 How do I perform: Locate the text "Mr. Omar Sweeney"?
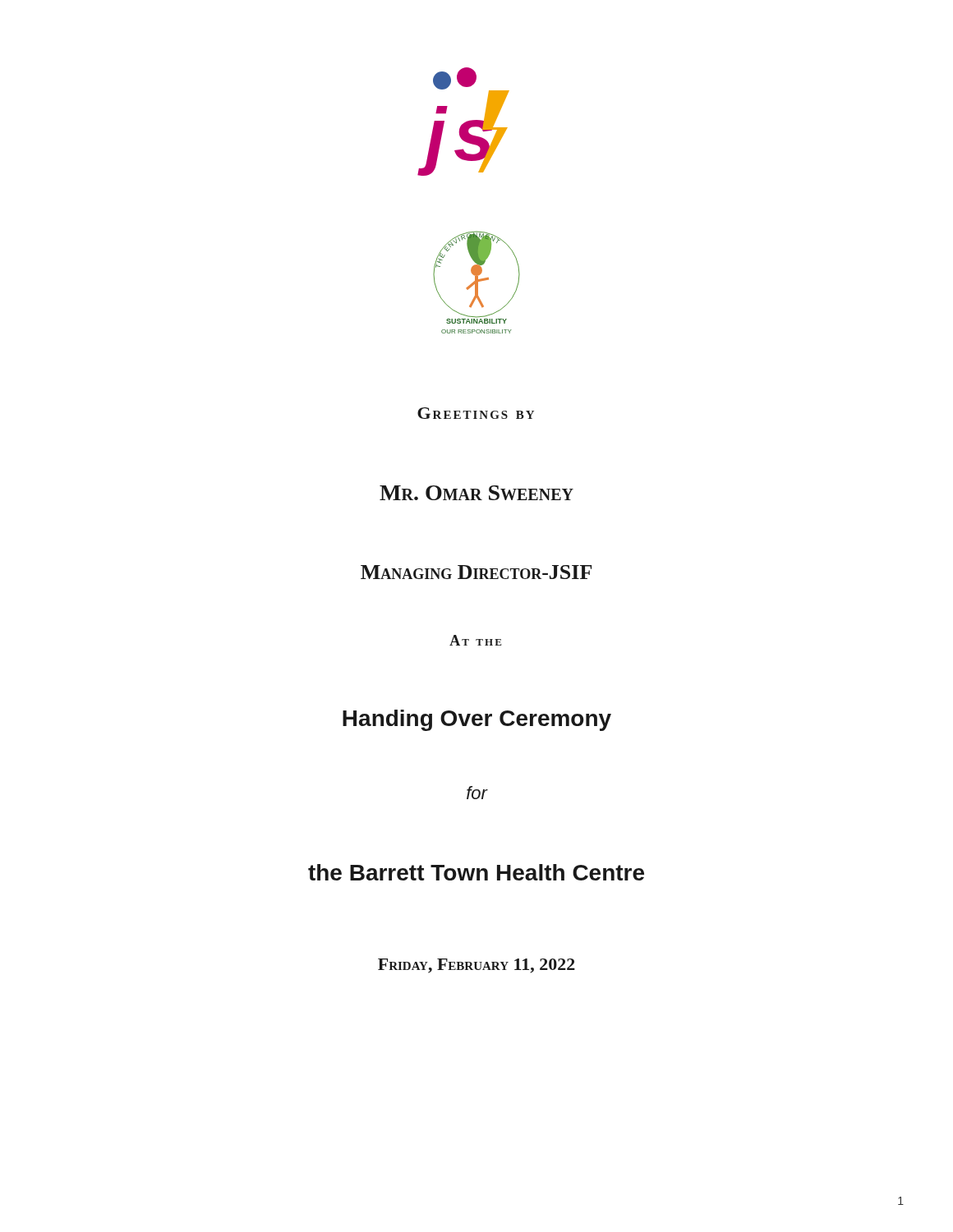pyautogui.click(x=476, y=493)
